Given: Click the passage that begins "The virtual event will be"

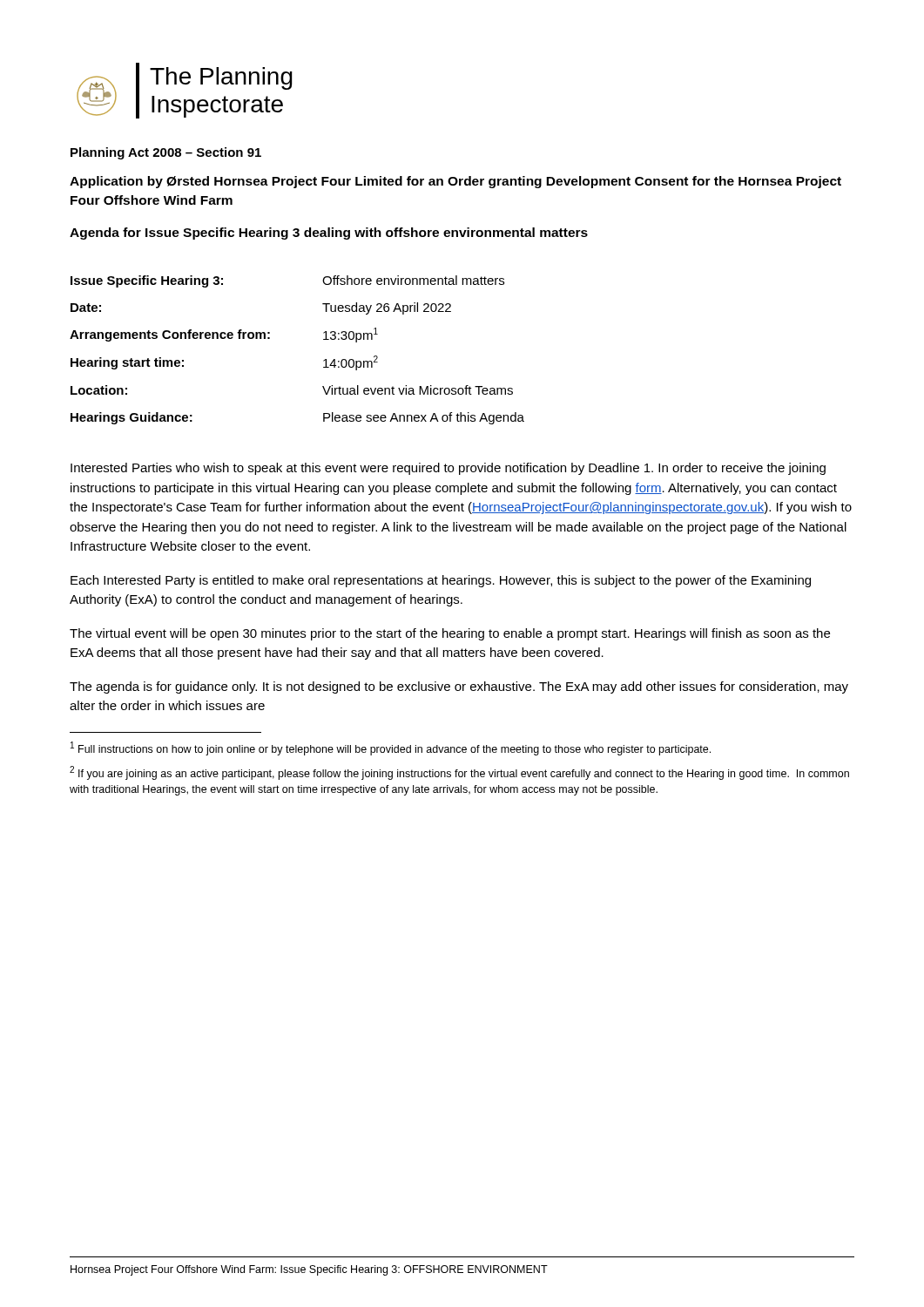Looking at the screenshot, I should pyautogui.click(x=450, y=643).
